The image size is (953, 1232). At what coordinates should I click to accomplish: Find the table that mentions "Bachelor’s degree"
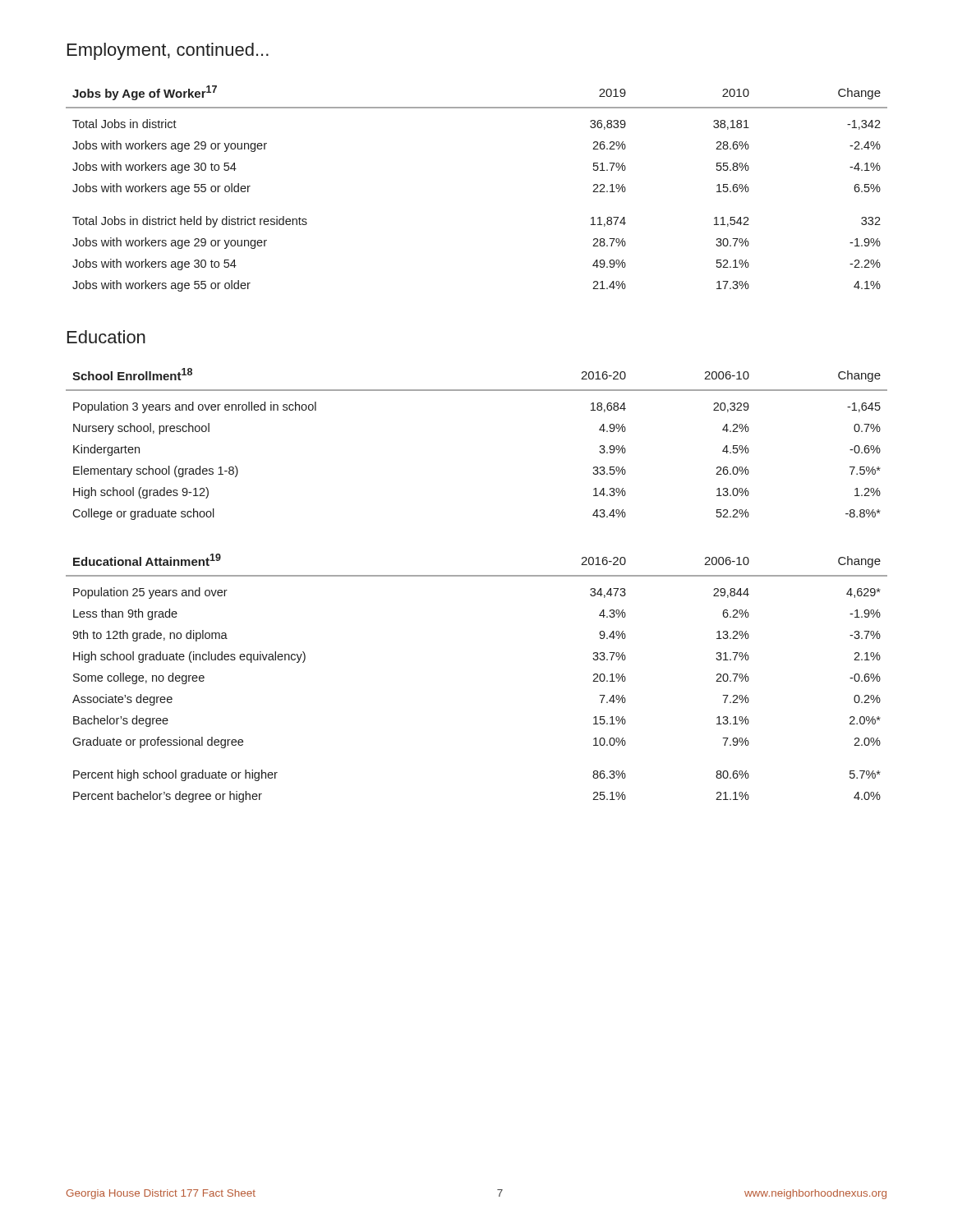tap(476, 677)
